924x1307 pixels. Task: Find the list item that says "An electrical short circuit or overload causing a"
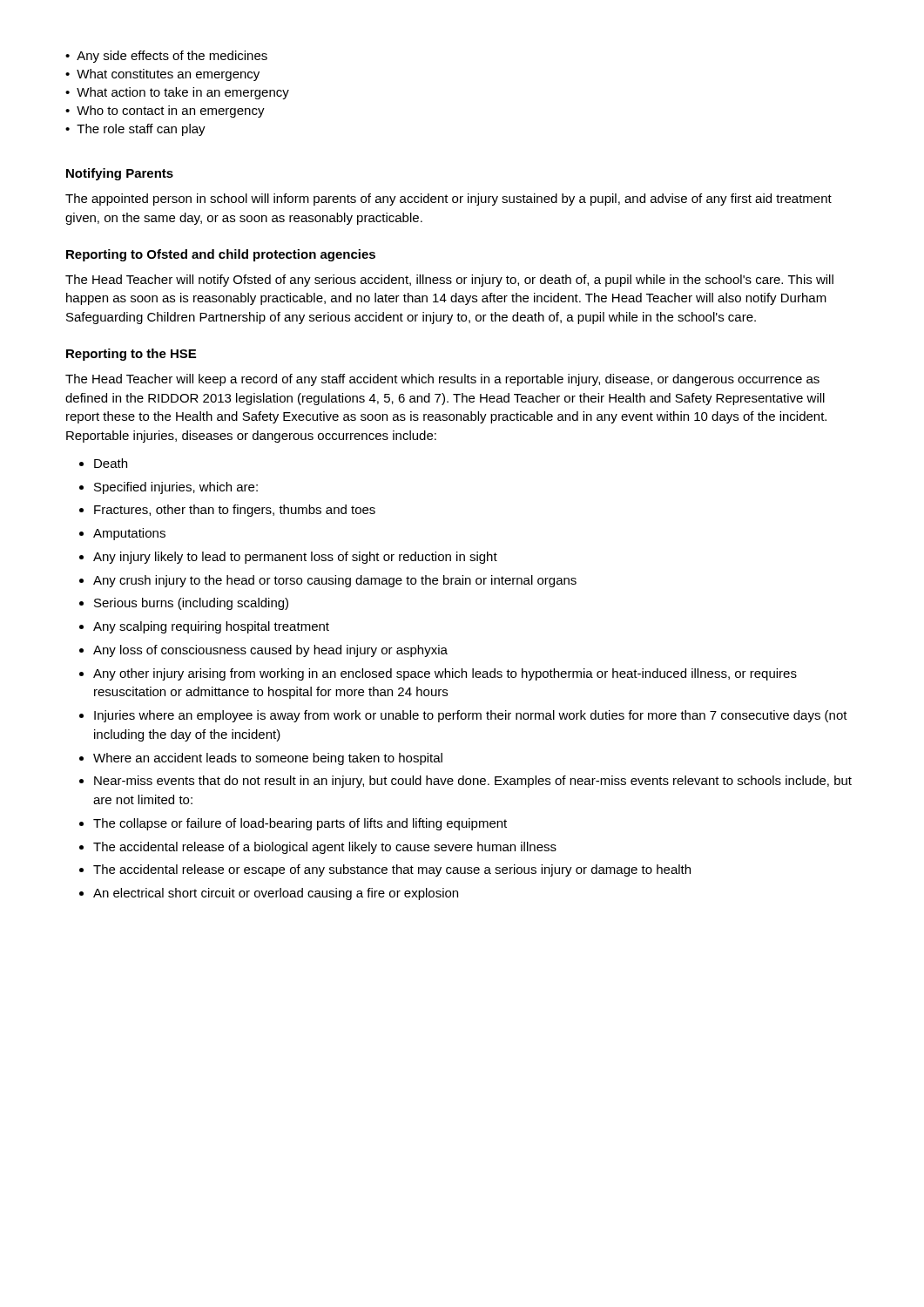click(276, 893)
